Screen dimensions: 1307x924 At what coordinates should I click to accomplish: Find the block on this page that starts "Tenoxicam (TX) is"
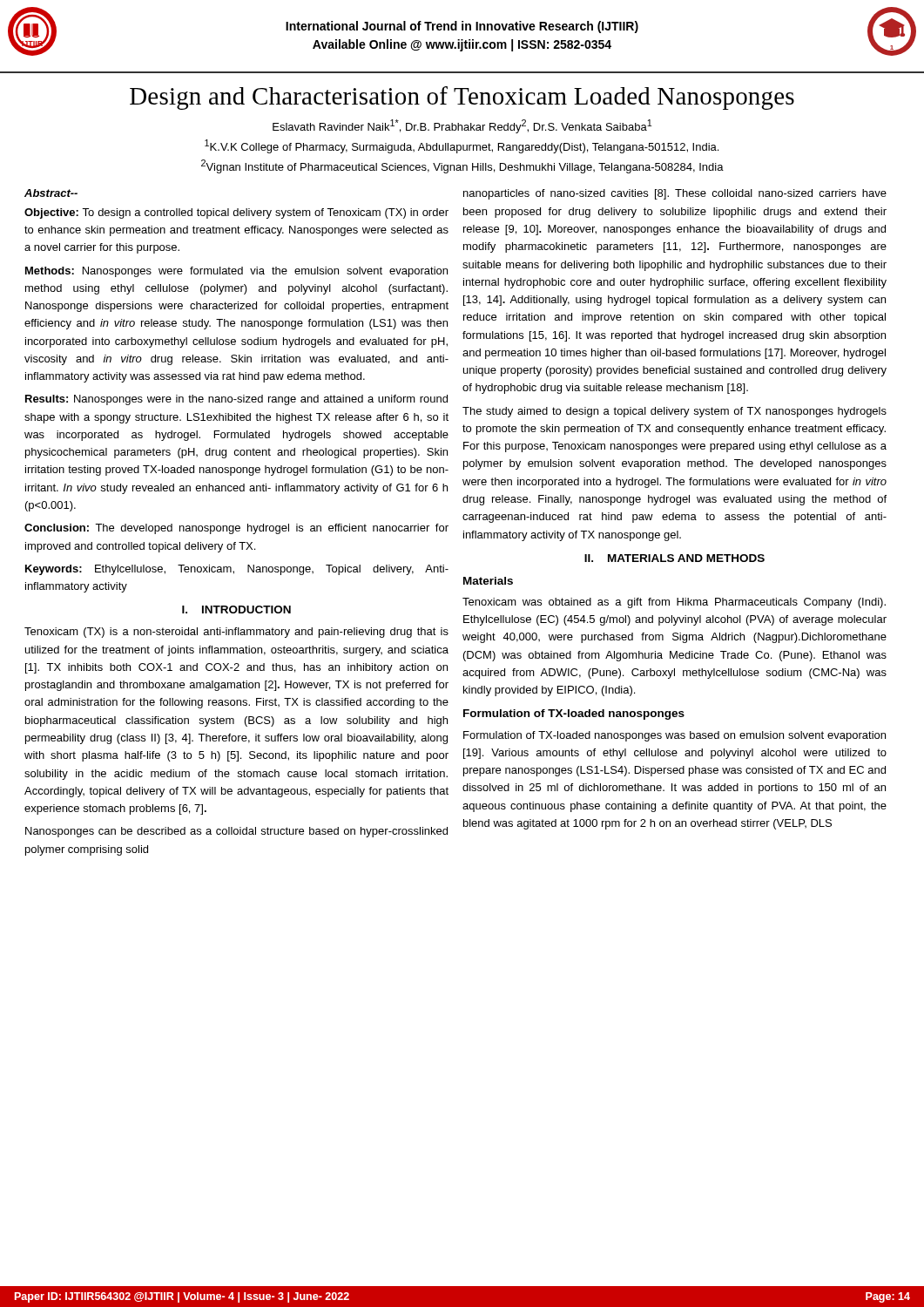236,741
